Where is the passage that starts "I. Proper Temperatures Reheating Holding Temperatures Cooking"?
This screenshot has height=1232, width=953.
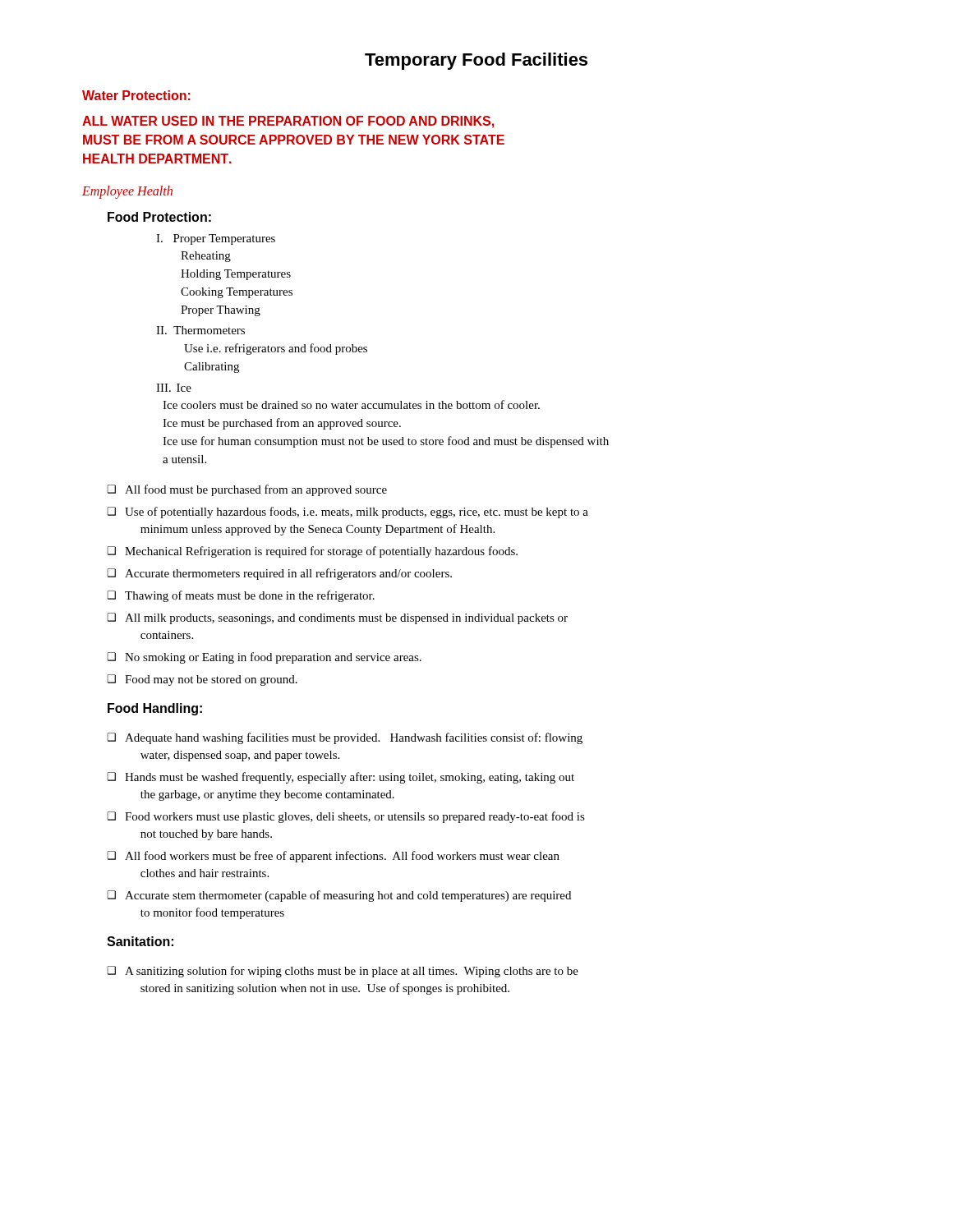point(216,239)
